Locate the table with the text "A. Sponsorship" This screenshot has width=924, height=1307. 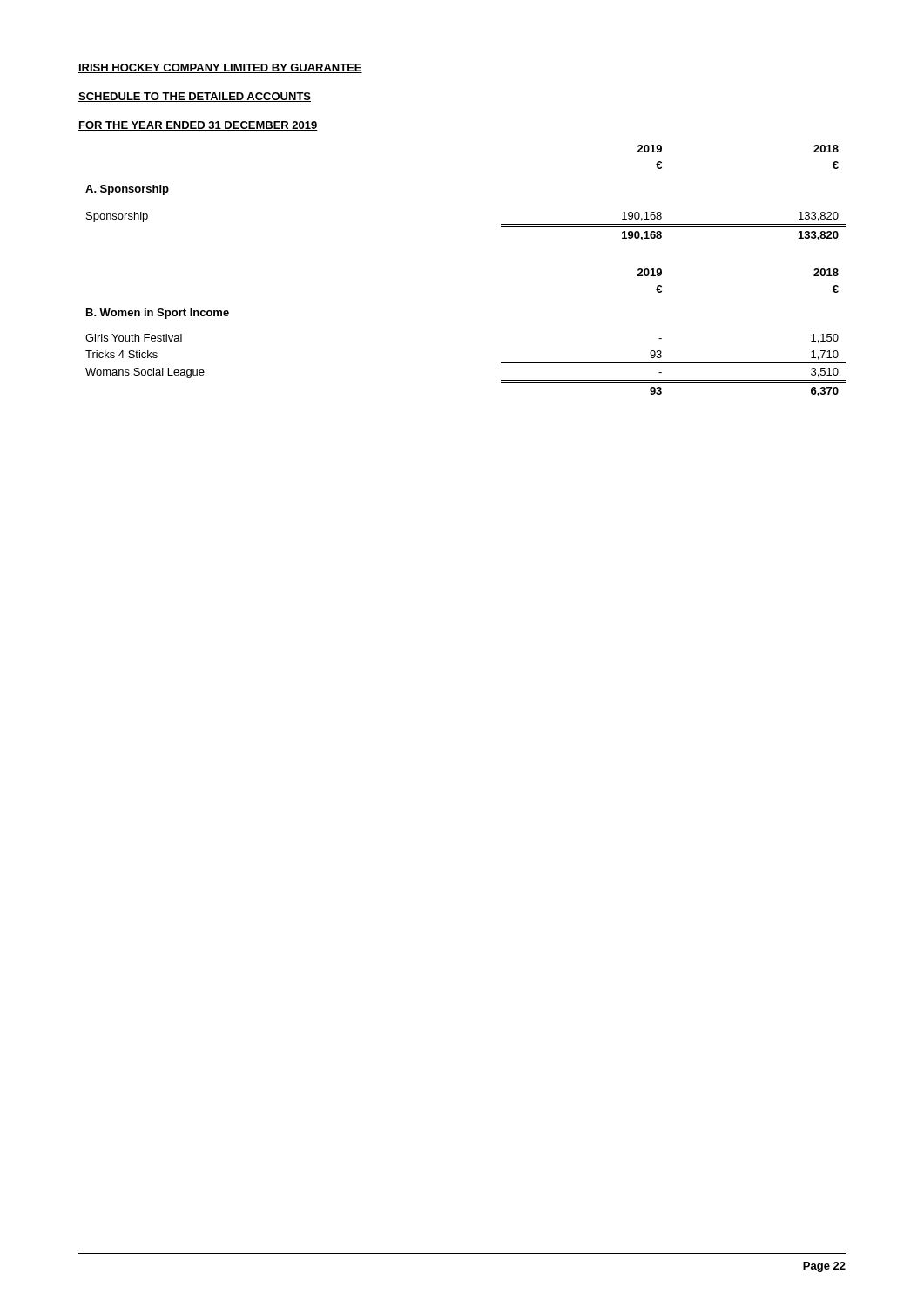pyautogui.click(x=462, y=192)
